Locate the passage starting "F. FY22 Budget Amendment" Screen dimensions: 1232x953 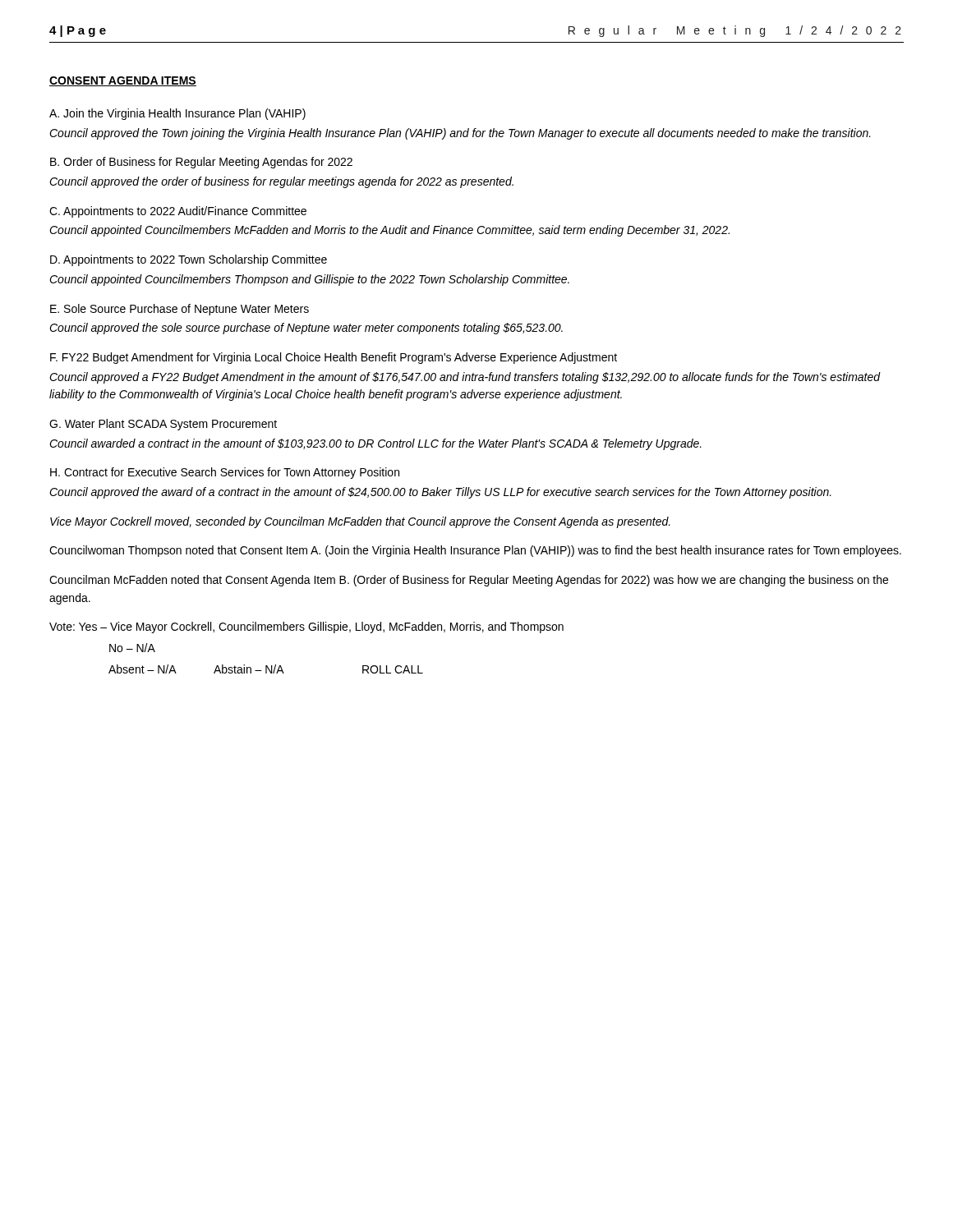(x=476, y=376)
